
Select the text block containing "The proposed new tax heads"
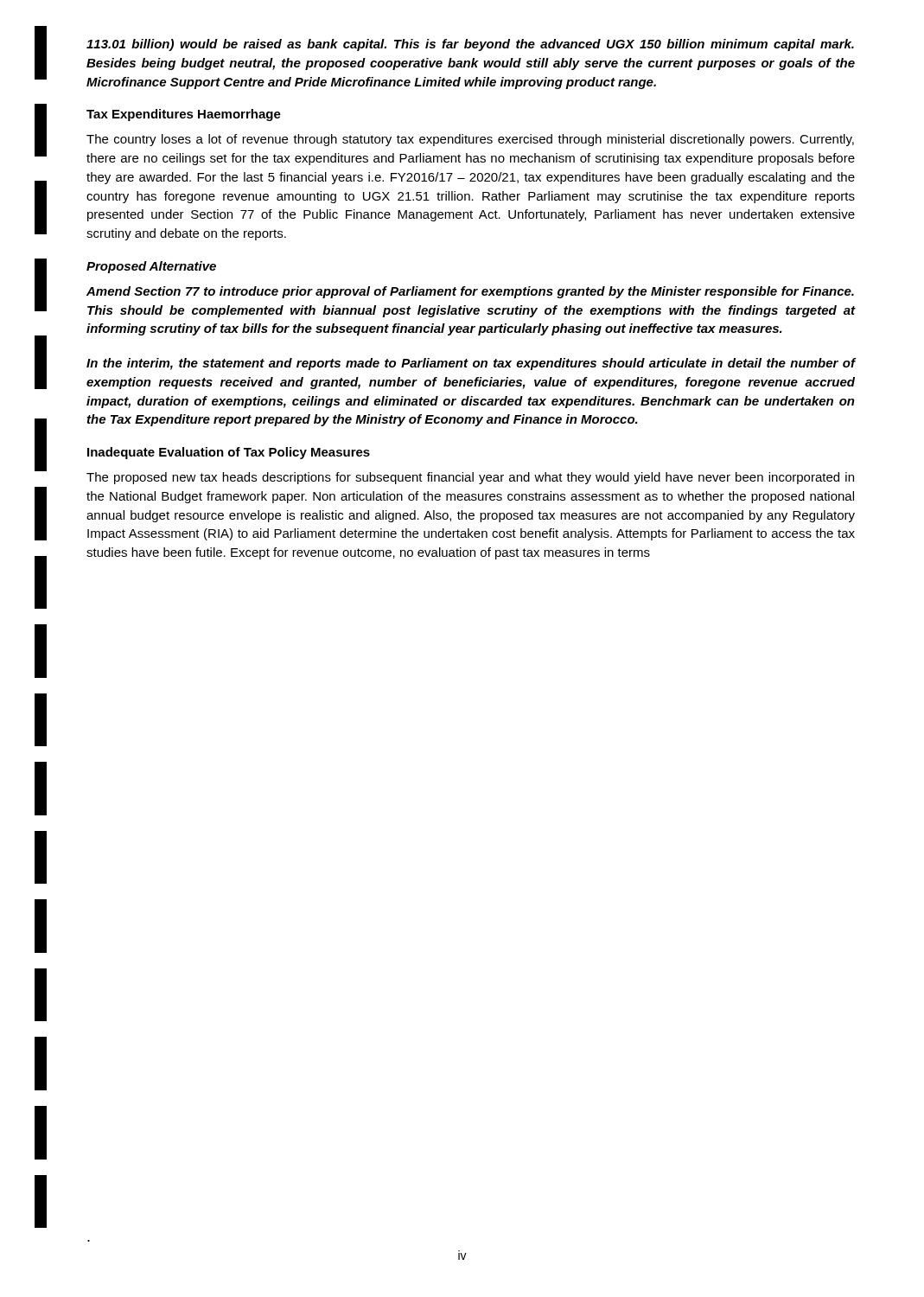point(471,514)
